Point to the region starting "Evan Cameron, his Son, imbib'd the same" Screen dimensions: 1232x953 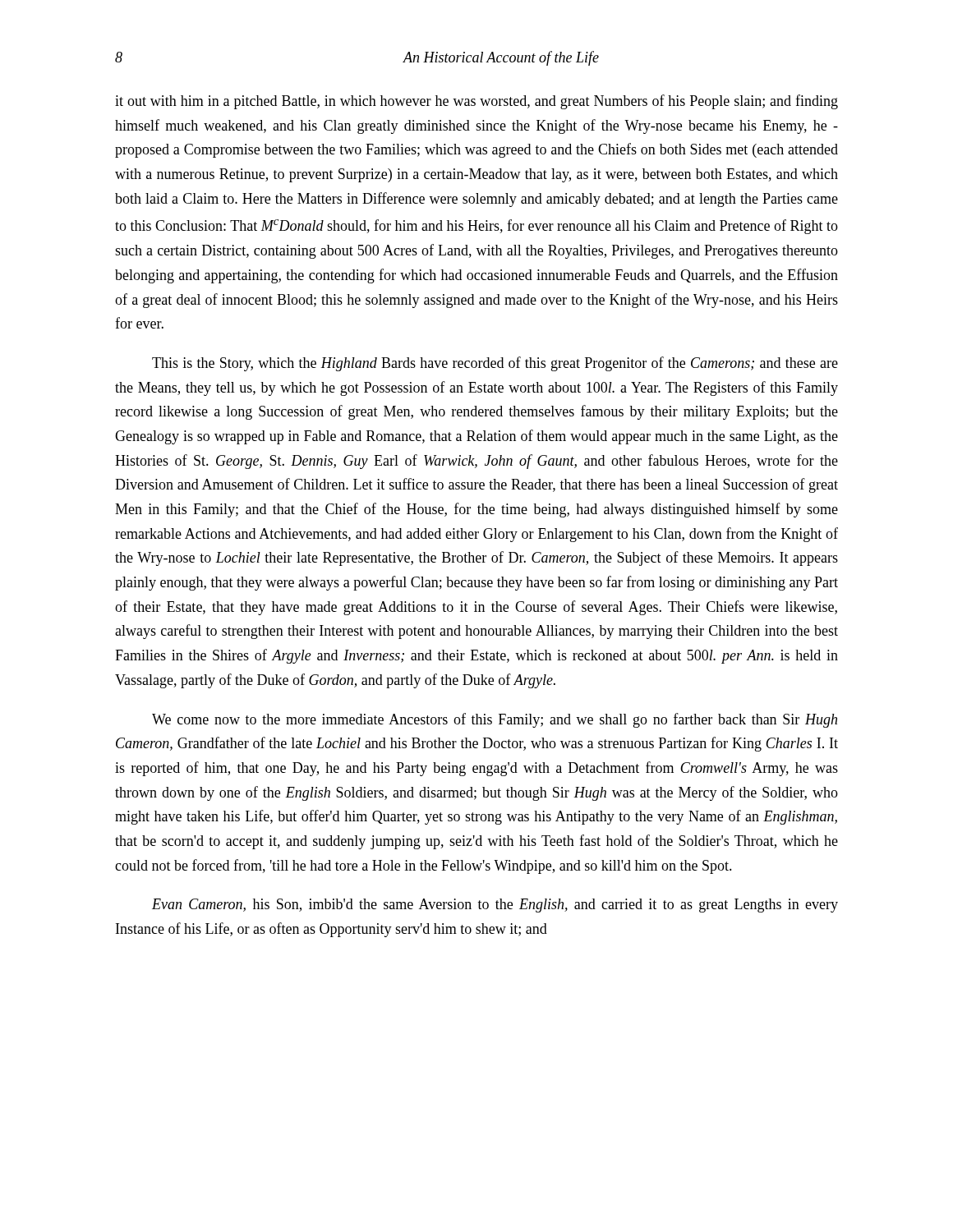476,917
